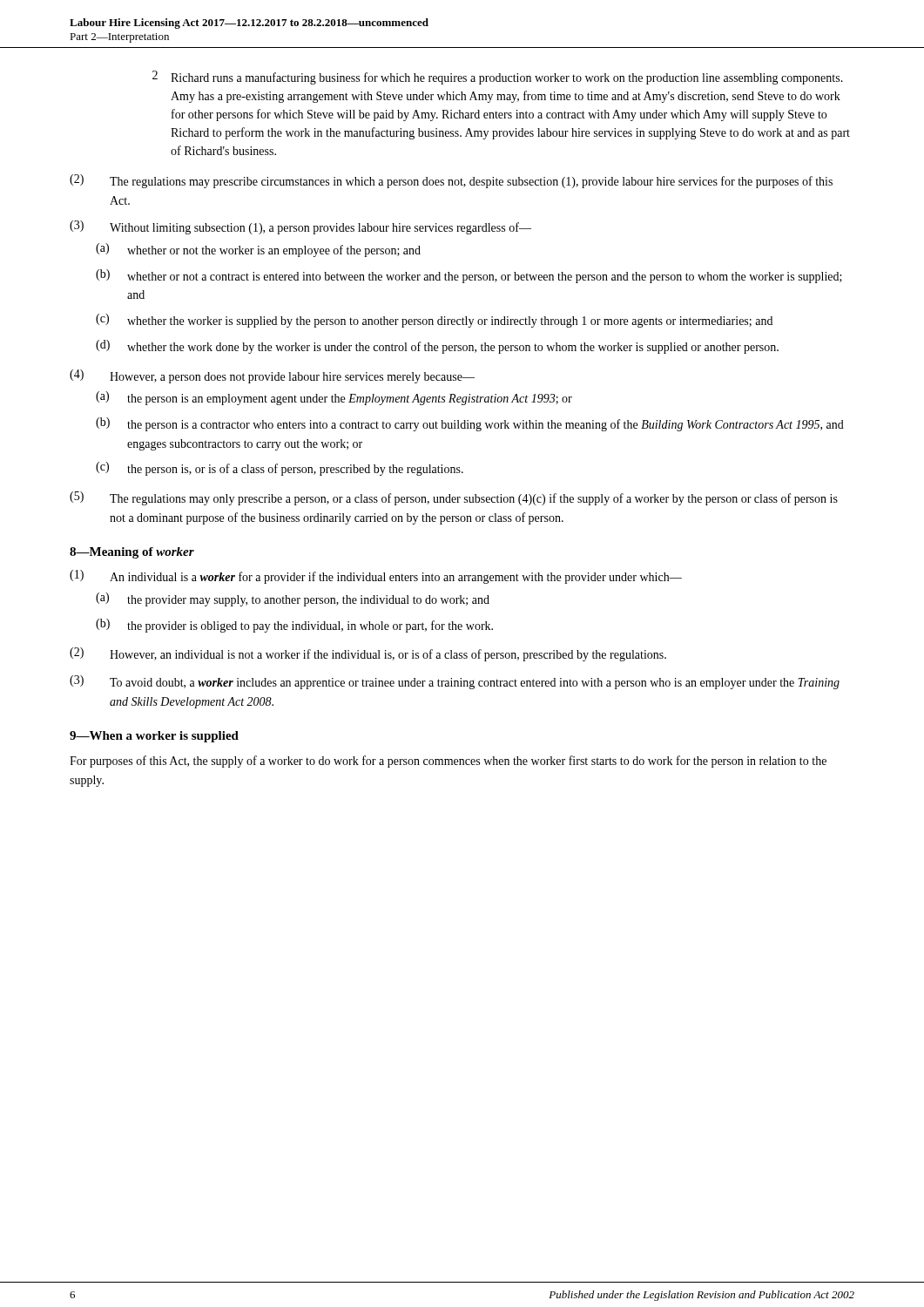Select the text block that says "For purposes of"
Viewport: 924px width, 1307px height.
[448, 771]
